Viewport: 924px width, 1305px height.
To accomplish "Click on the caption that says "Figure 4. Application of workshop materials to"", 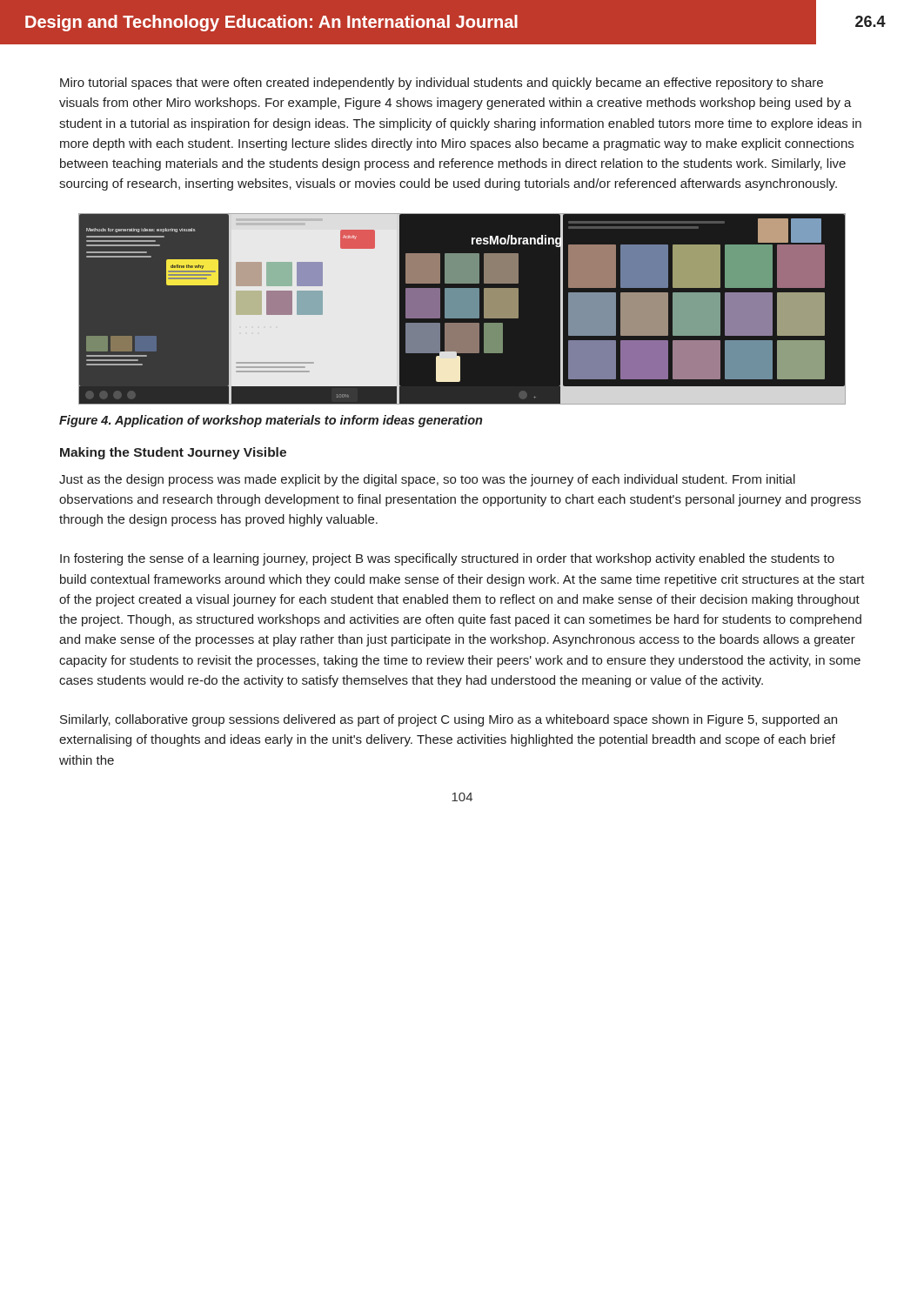I will click(271, 420).
